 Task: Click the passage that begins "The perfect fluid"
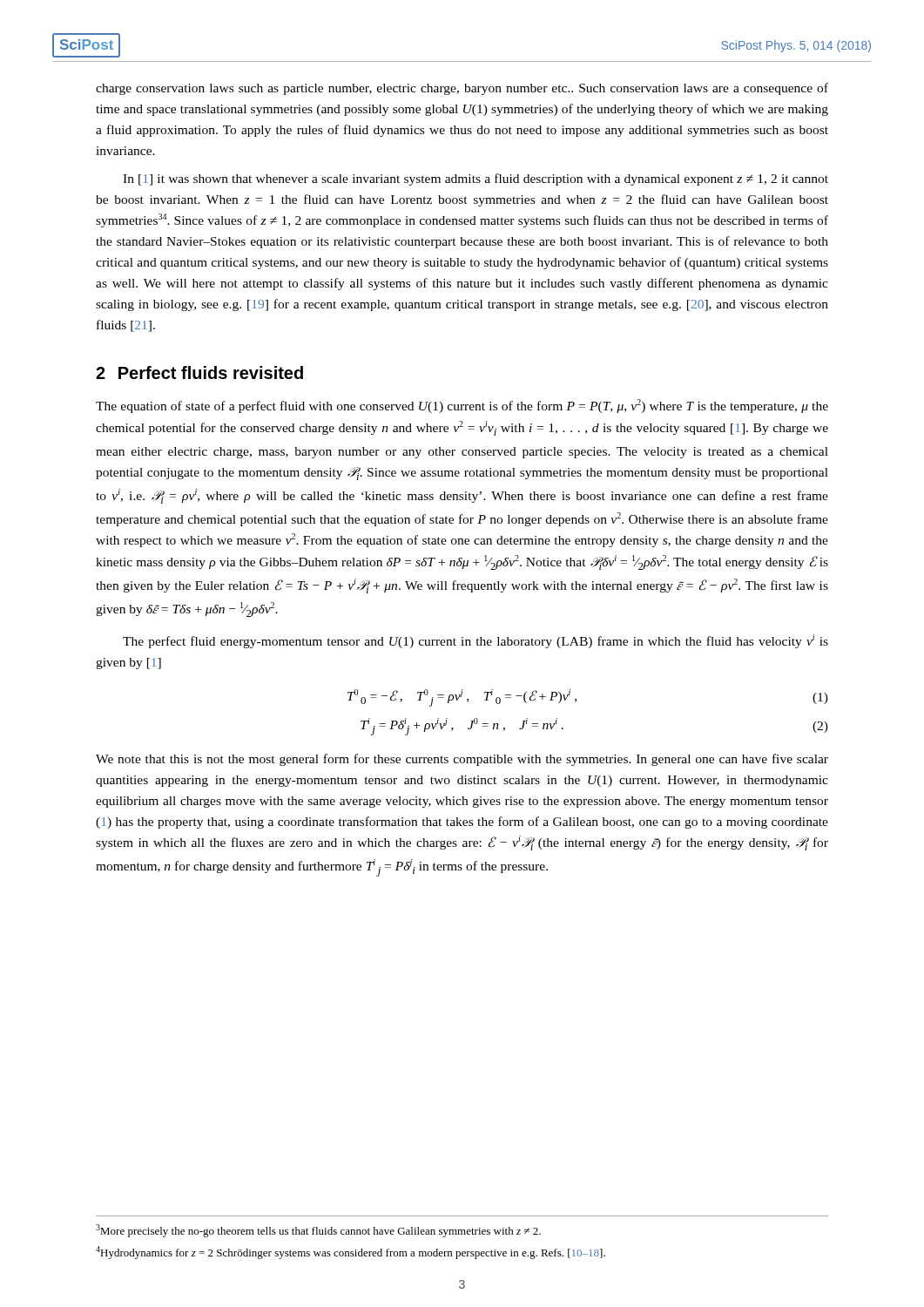pyautogui.click(x=462, y=651)
